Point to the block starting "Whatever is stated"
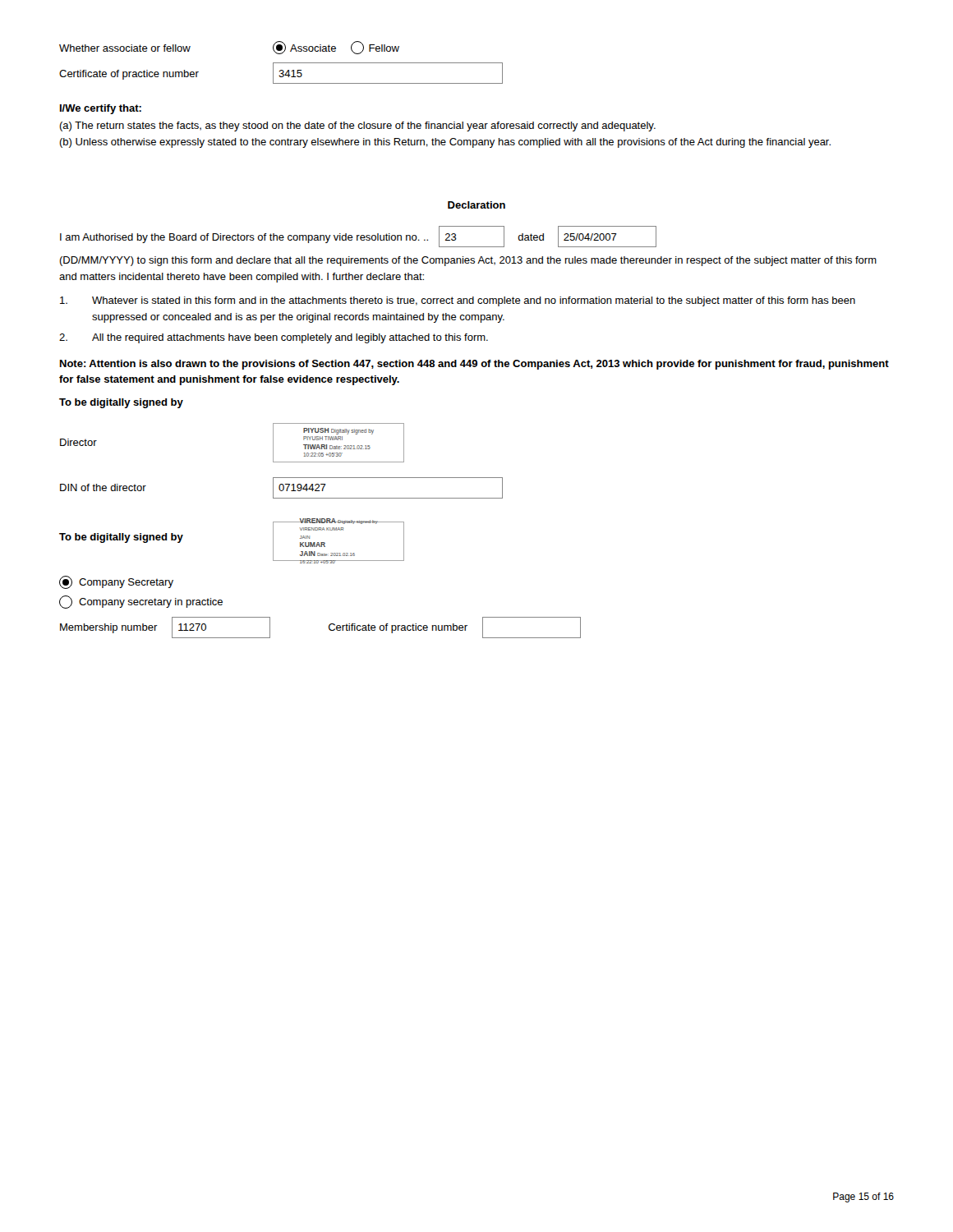The height and width of the screenshot is (1232, 953). [476, 308]
